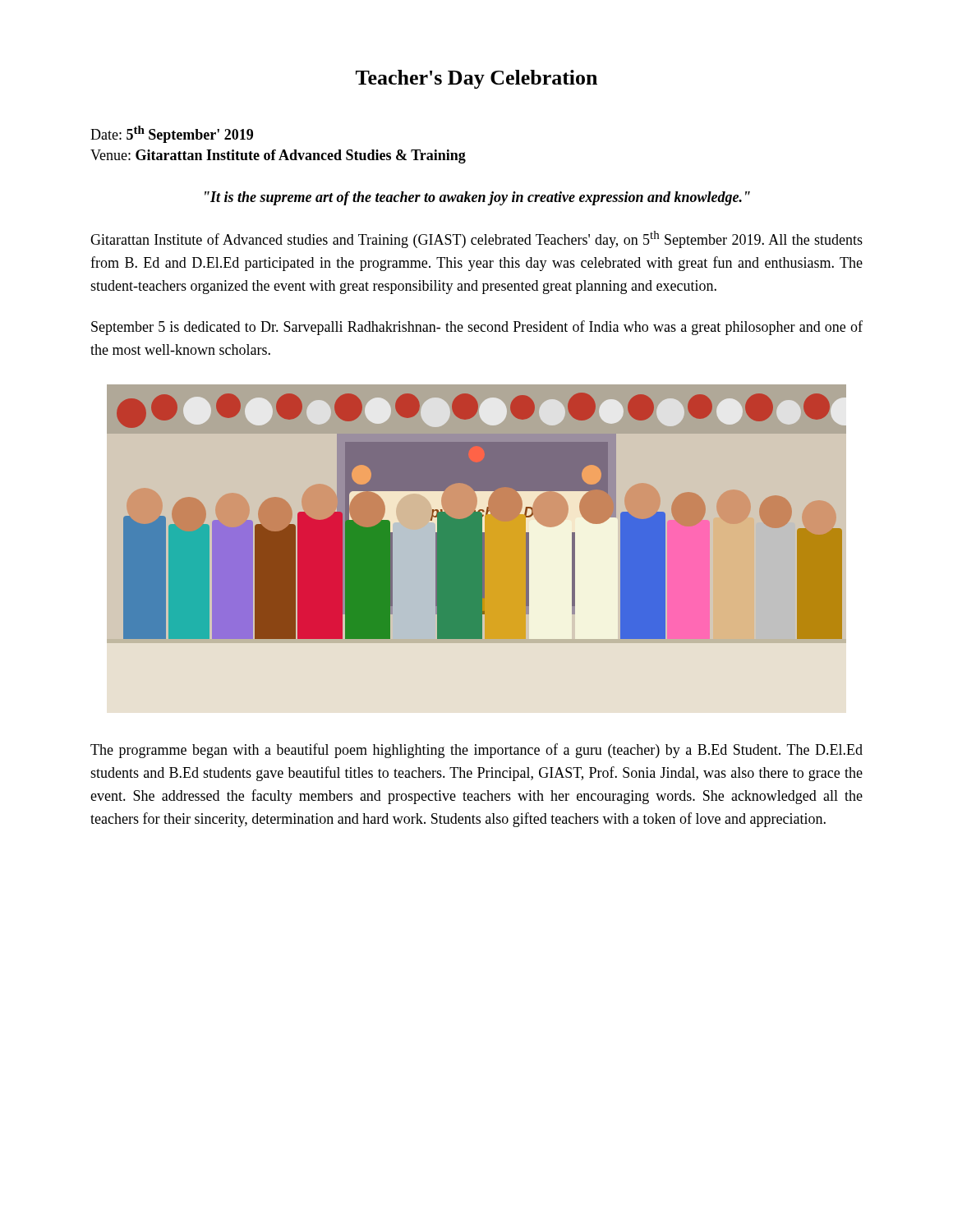Screen dimensions: 1232x953
Task: Find the block starting "Gitarattan Institute of Advanced studies and"
Action: click(x=476, y=261)
